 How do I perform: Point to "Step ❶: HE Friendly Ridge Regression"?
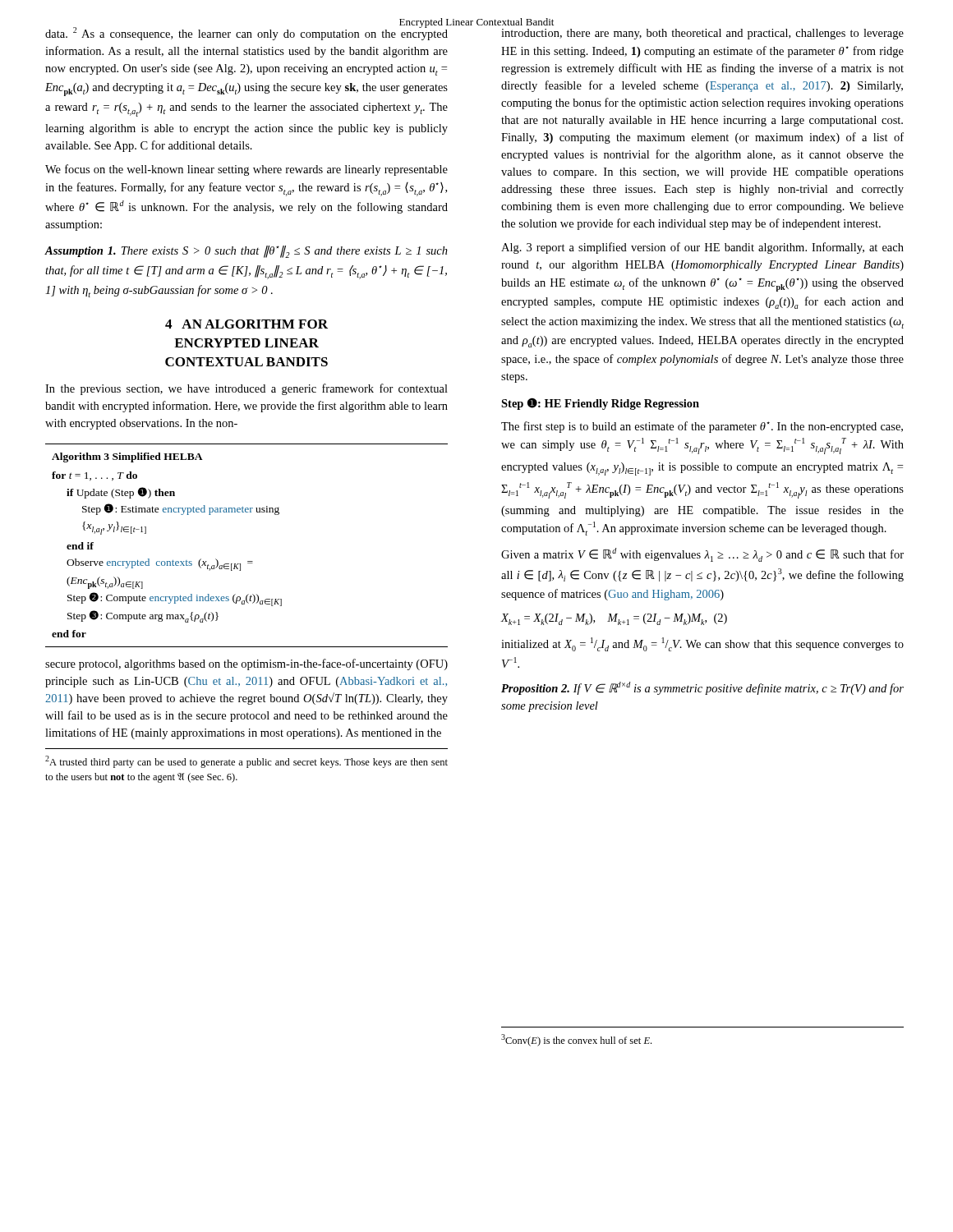[x=600, y=404]
